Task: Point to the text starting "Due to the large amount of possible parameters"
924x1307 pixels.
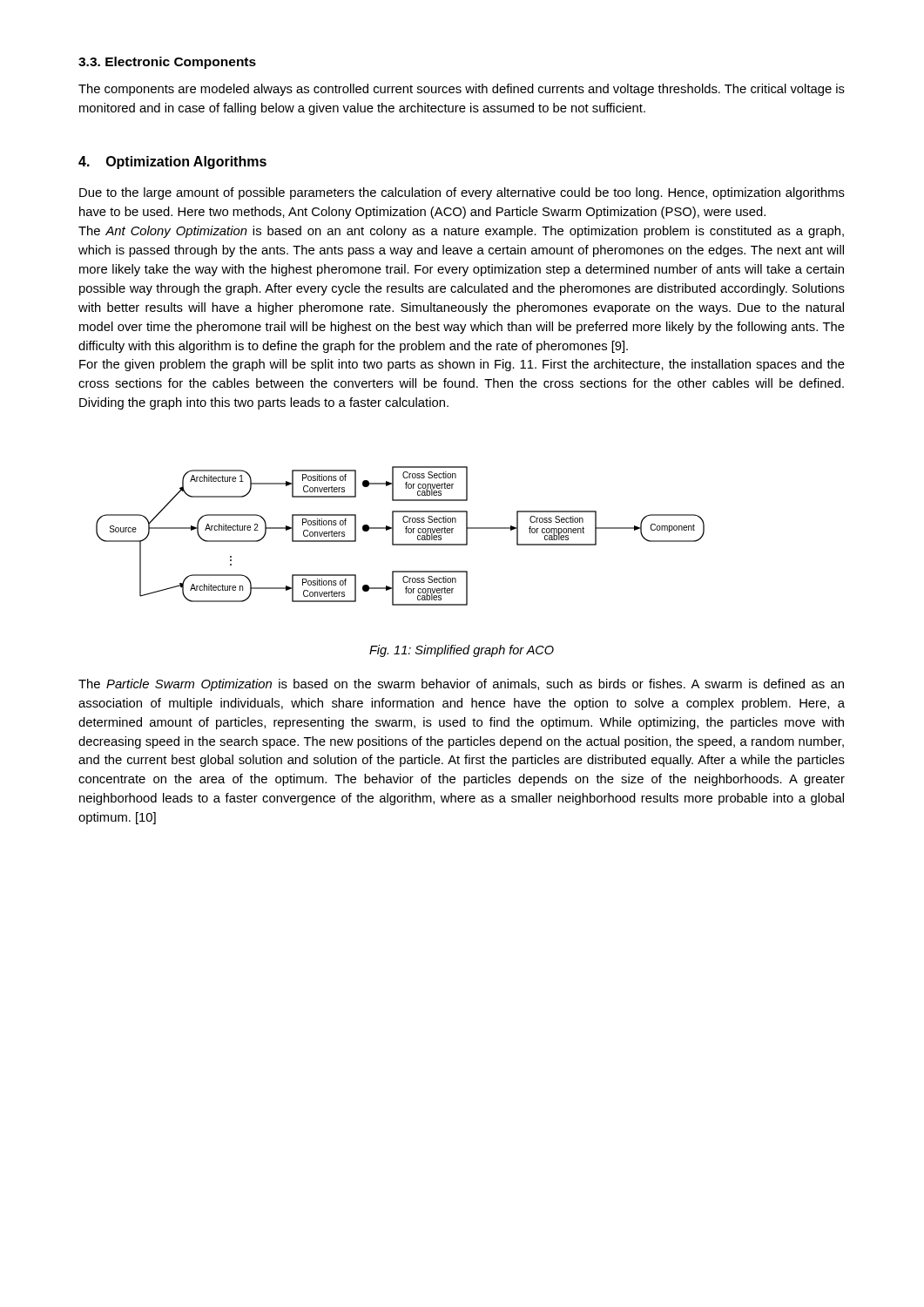Action: click(x=462, y=298)
